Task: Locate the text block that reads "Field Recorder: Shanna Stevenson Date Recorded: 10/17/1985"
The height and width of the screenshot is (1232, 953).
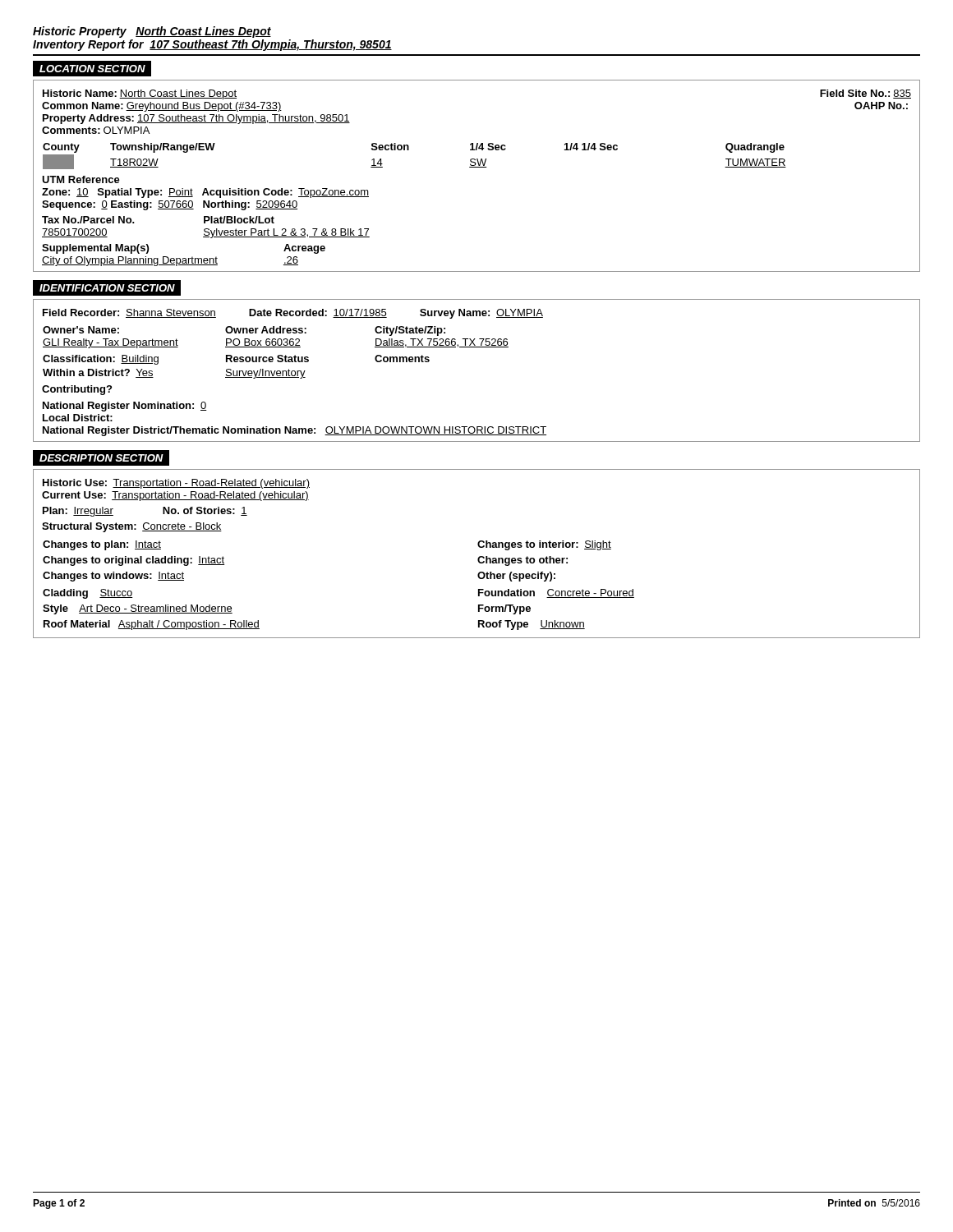Action: pos(292,313)
